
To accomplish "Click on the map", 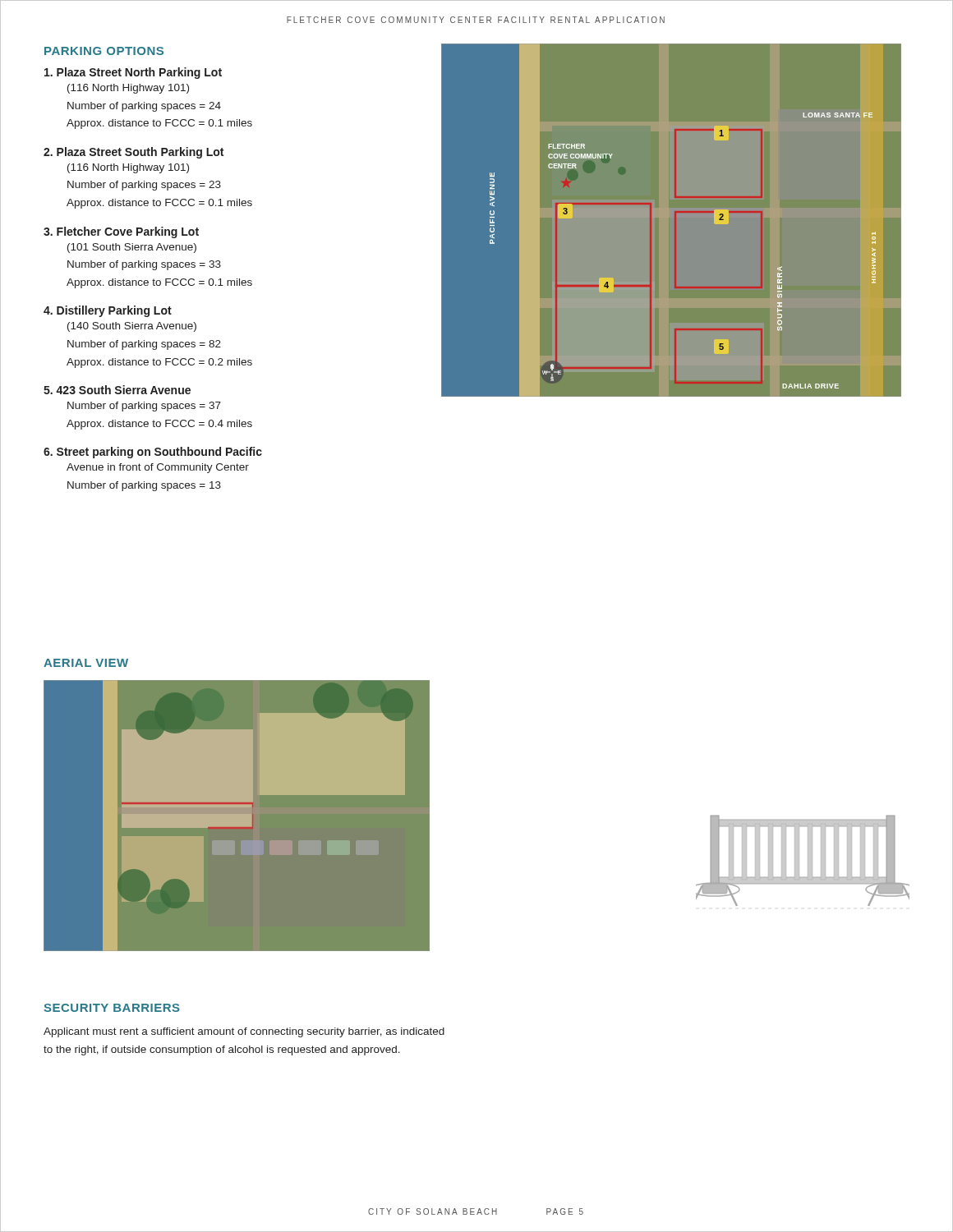I will pos(671,220).
